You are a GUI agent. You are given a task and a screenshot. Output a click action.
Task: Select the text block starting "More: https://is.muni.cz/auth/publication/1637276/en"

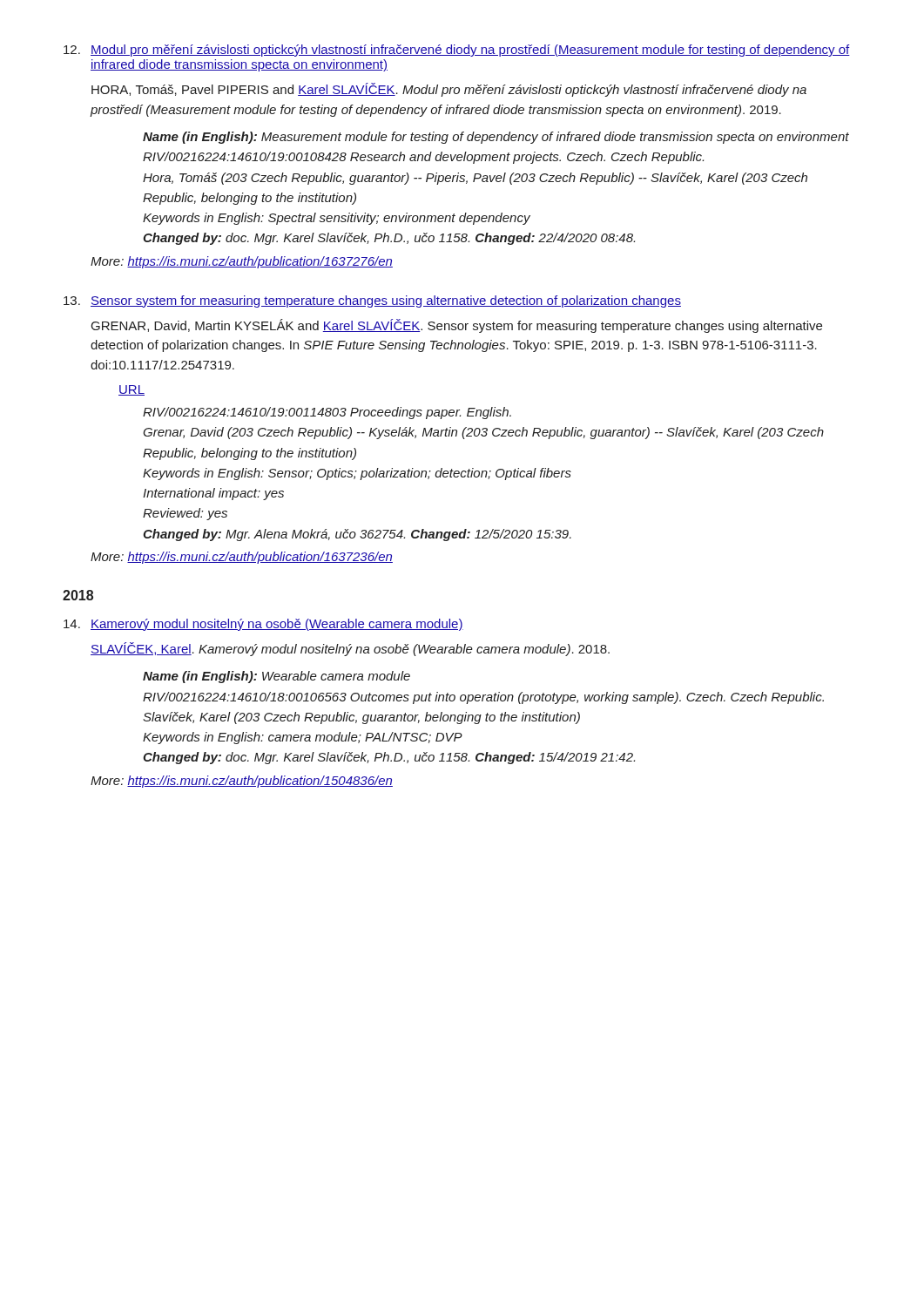(242, 261)
